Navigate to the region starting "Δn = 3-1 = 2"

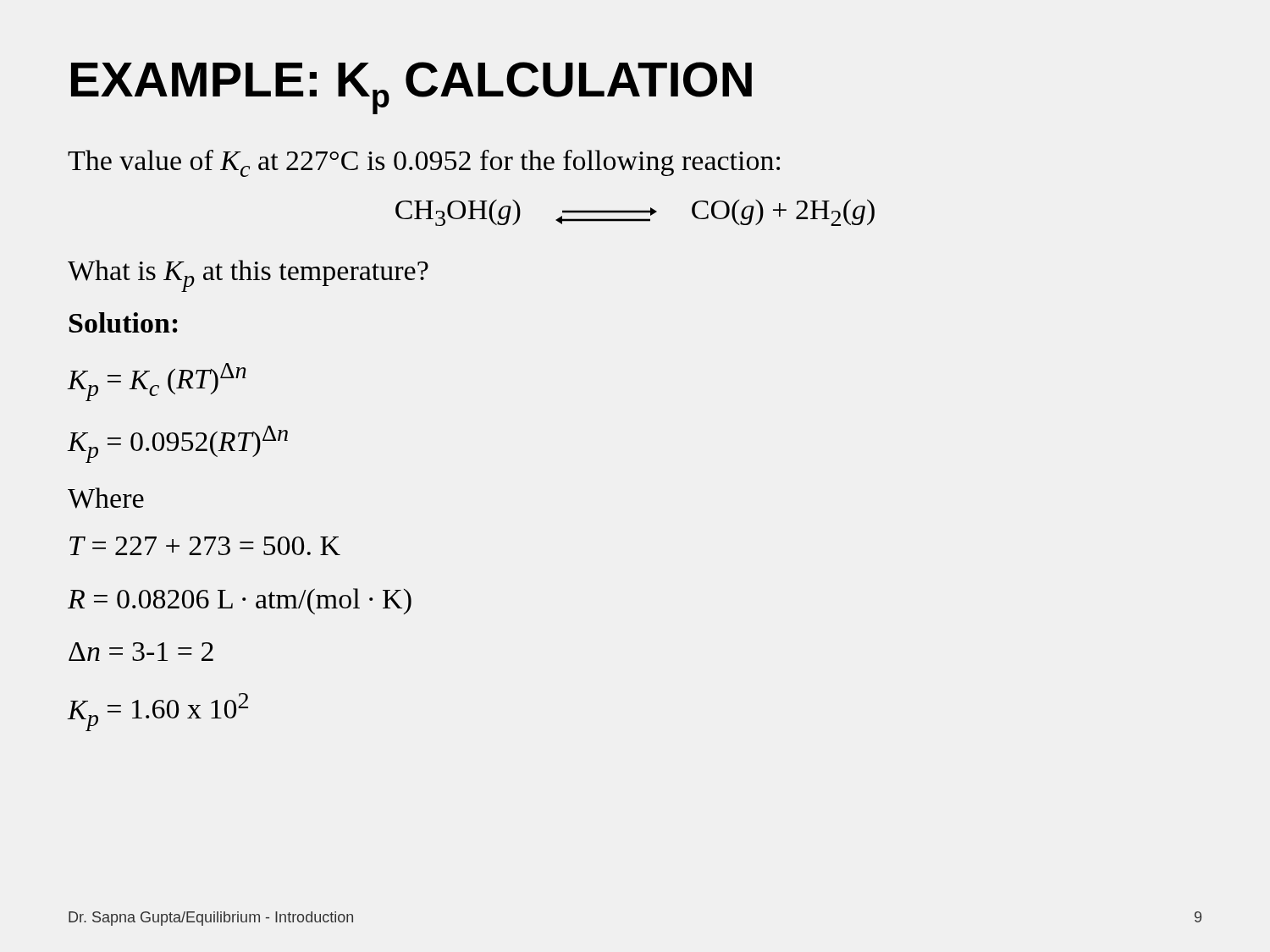tap(141, 651)
